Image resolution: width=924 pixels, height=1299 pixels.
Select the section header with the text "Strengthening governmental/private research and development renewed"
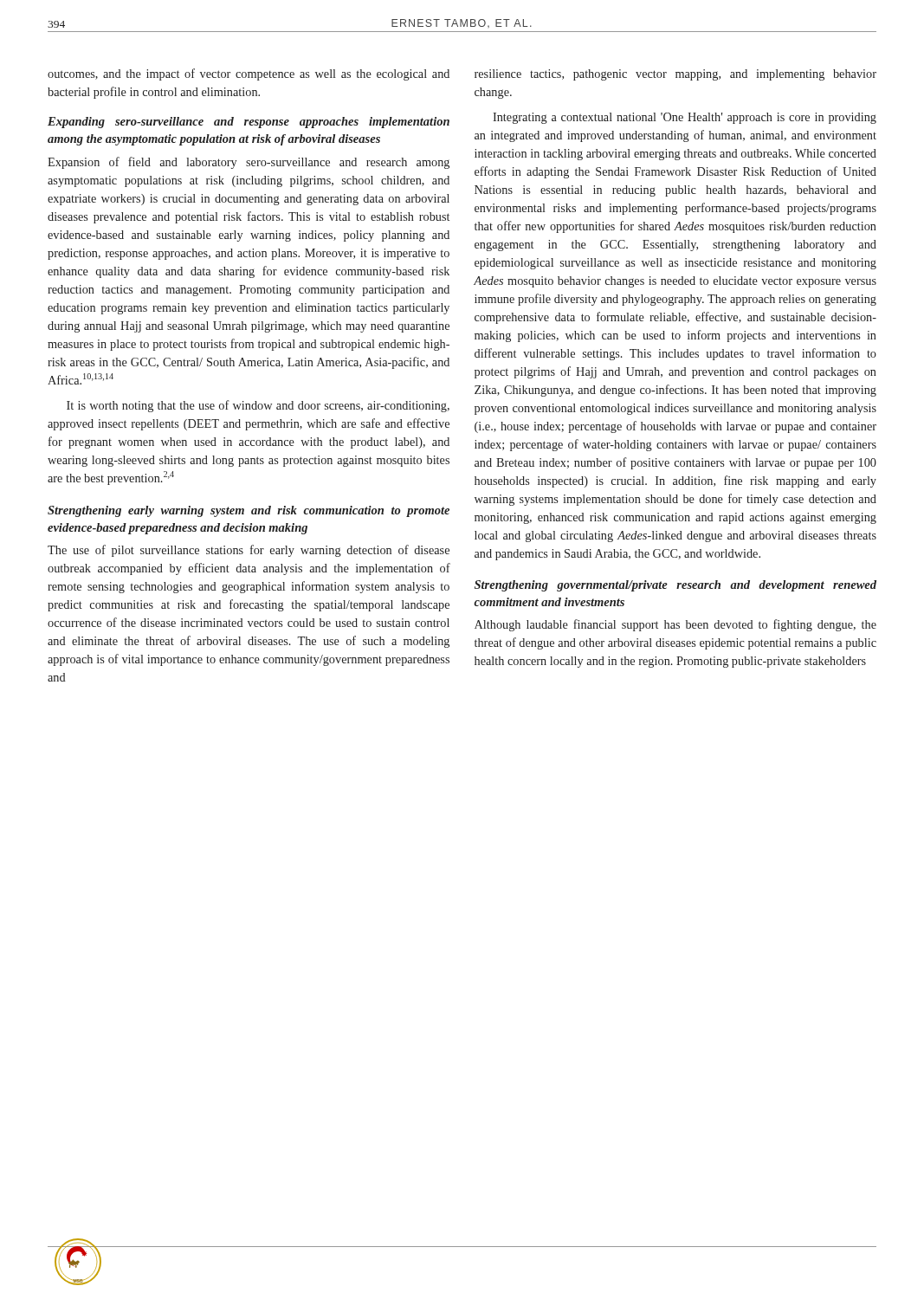click(675, 593)
